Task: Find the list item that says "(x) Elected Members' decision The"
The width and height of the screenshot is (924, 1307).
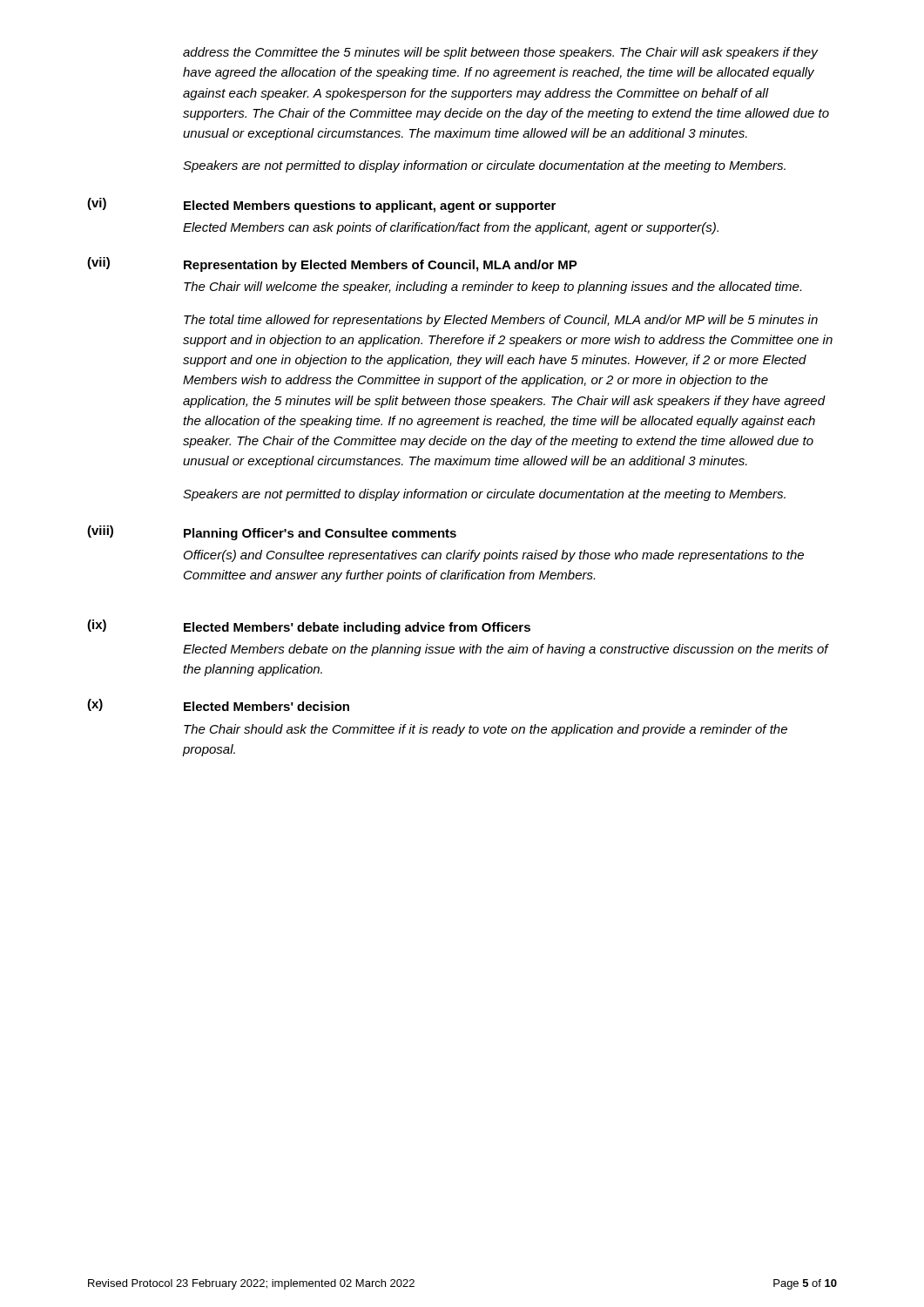Action: (x=462, y=728)
